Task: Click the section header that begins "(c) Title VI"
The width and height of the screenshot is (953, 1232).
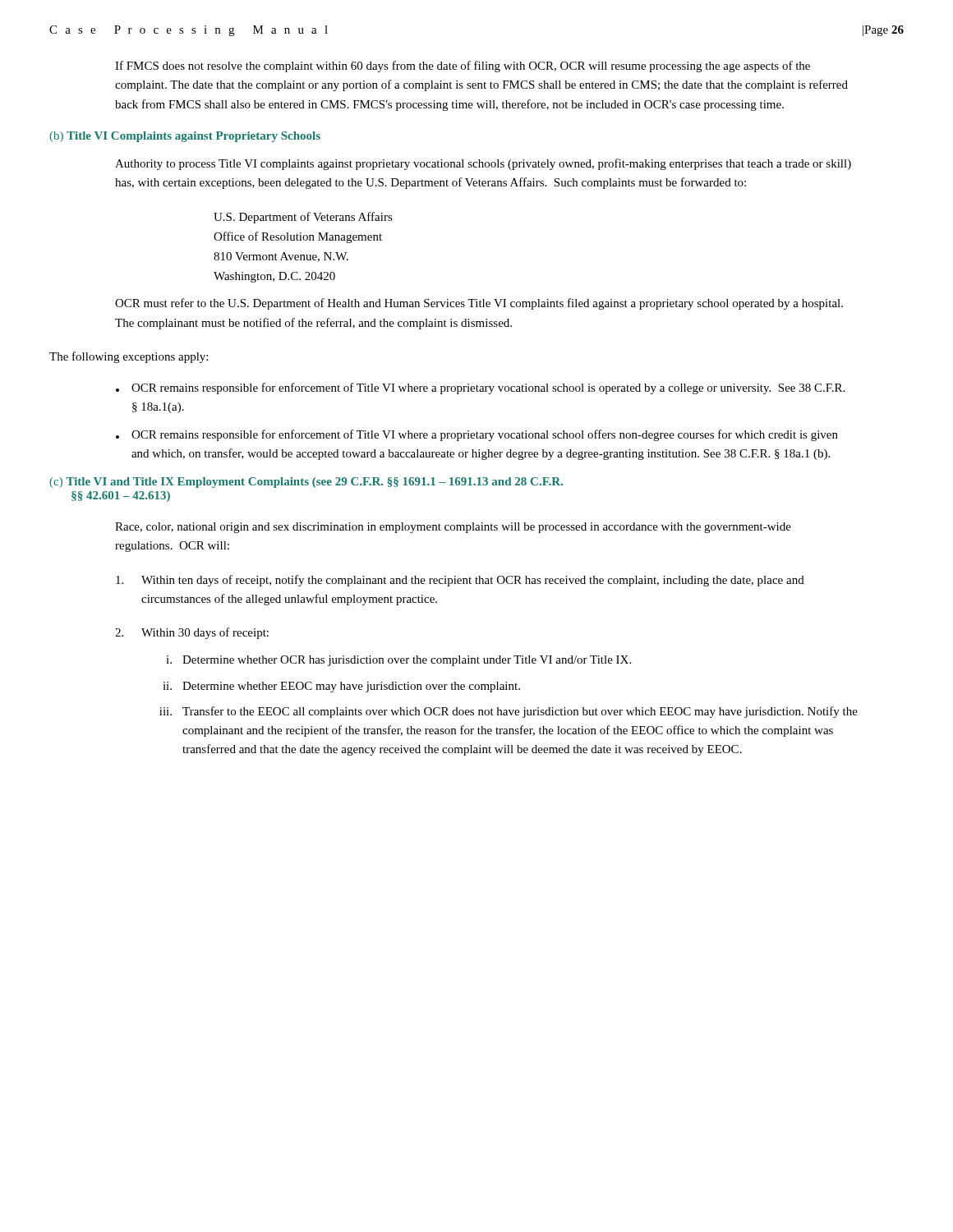Action: click(306, 488)
